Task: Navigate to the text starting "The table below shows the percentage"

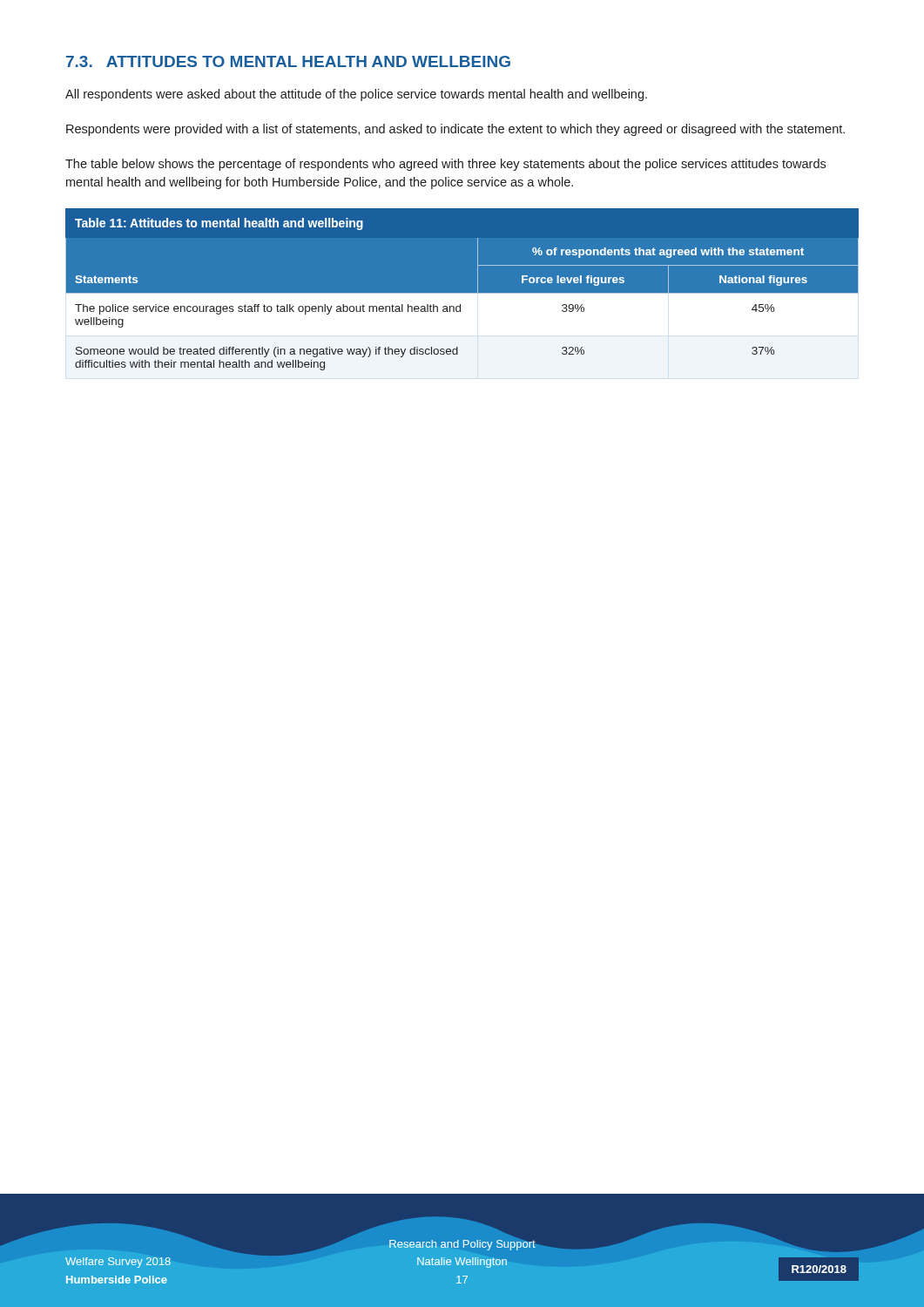Action: point(446,173)
